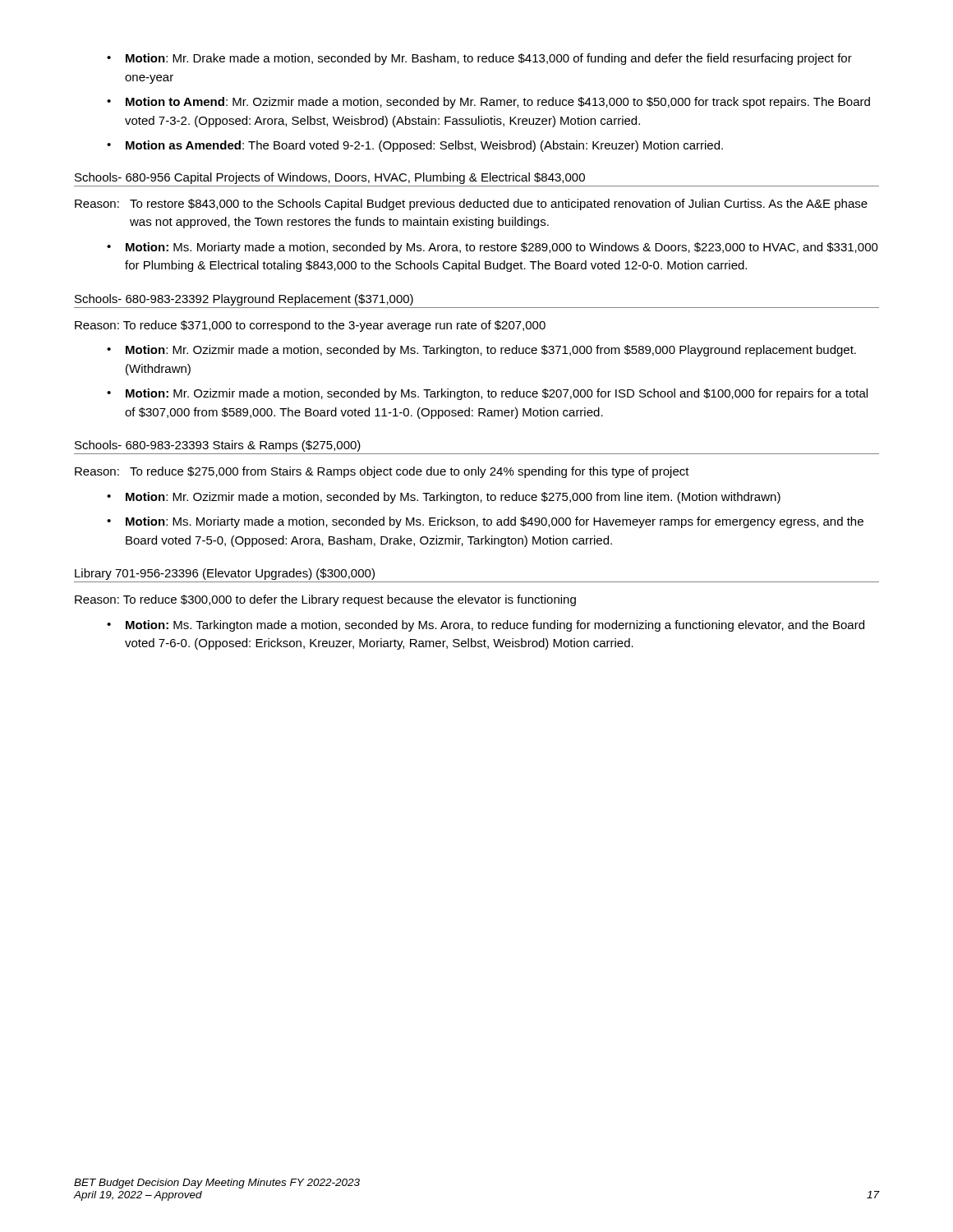Image resolution: width=953 pixels, height=1232 pixels.
Task: Locate the section header containing "Schools- 680-983-23392 Playground Replacement ($371,000)"
Action: point(244,298)
